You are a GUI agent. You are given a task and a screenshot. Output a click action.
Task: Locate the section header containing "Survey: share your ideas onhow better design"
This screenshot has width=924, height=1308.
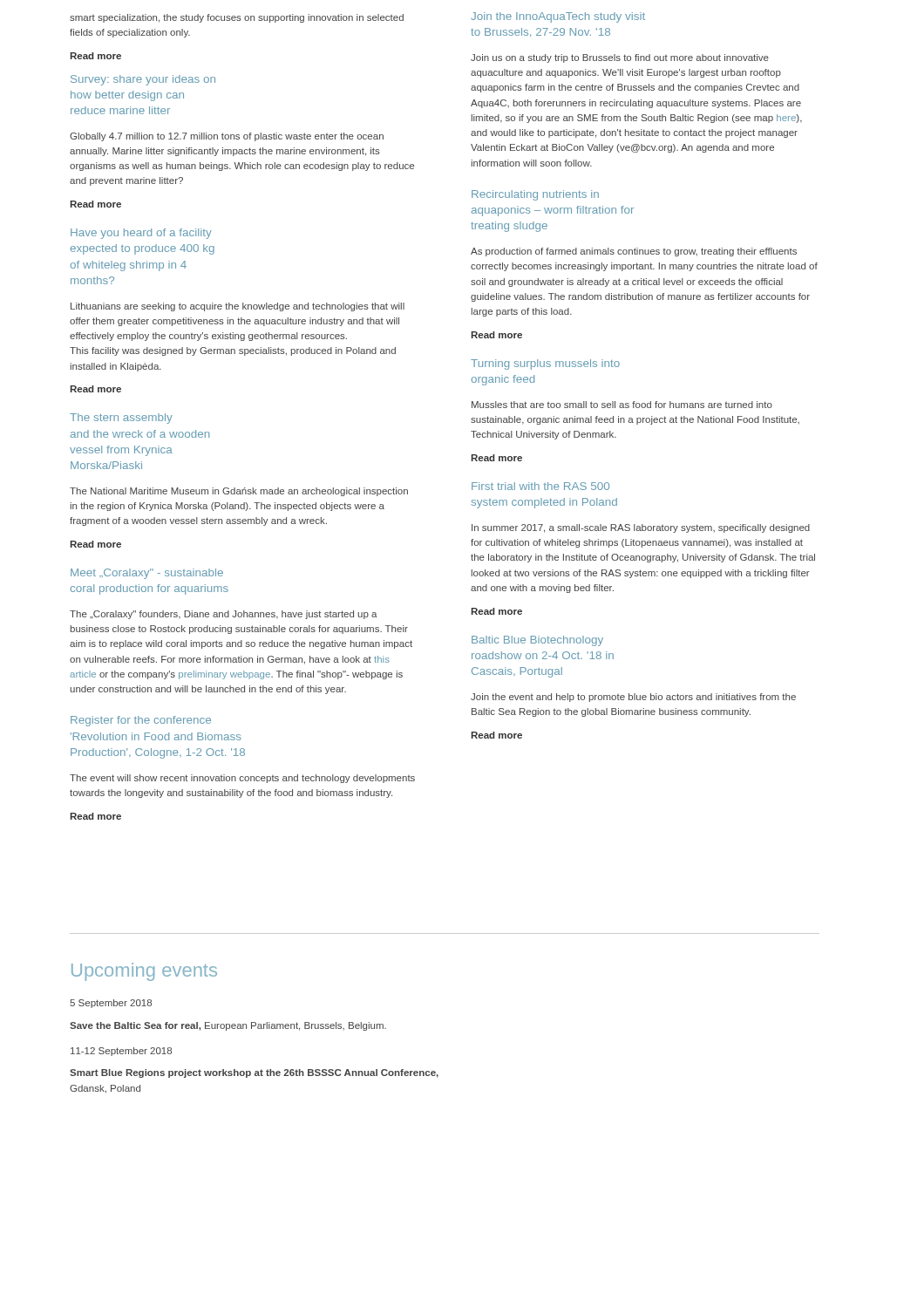(x=244, y=140)
